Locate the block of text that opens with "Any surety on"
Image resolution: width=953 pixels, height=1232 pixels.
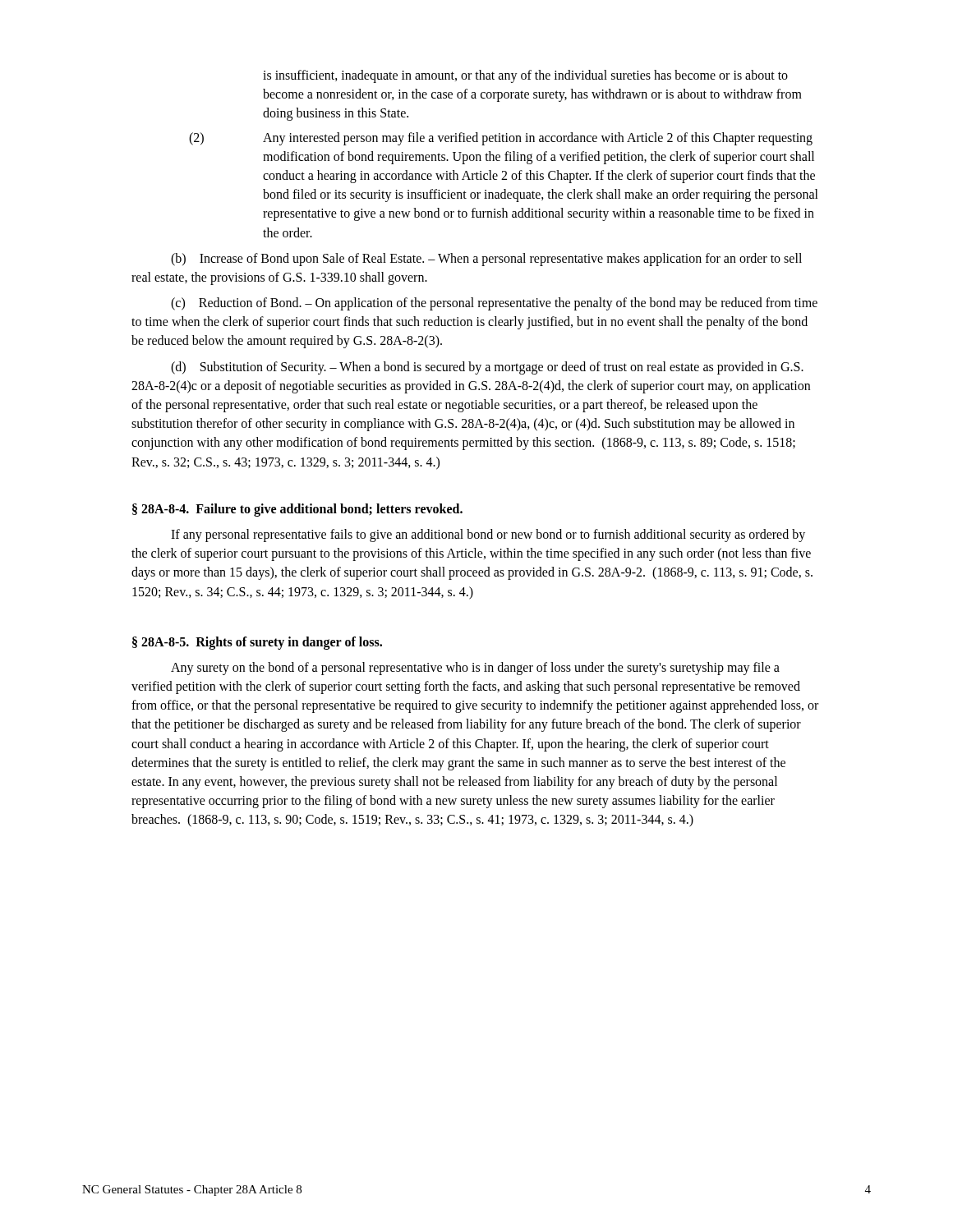[x=475, y=743]
